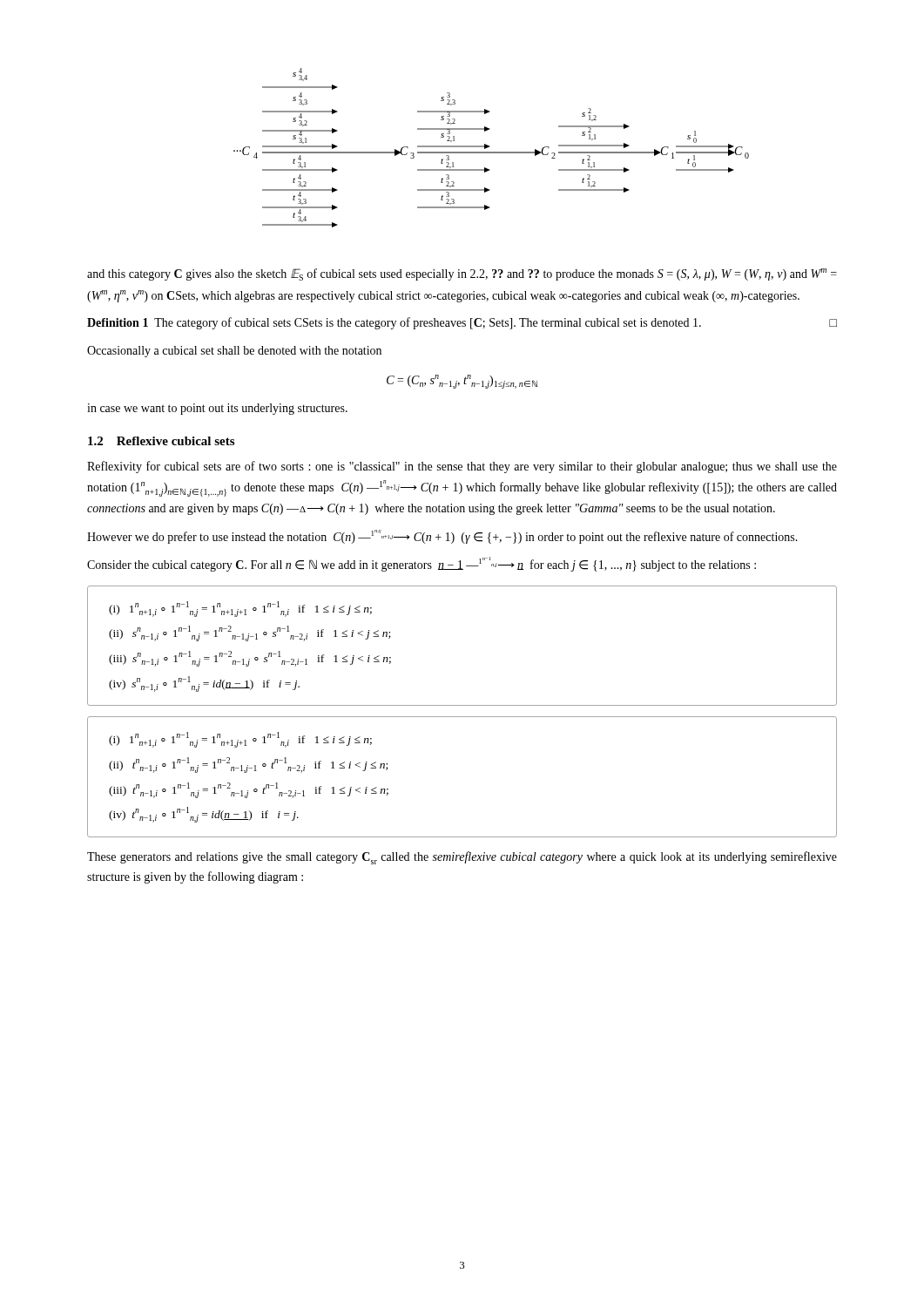Locate the text block starting "Definition 1 The category of"
Screen dimensions: 1307x924
coord(462,323)
